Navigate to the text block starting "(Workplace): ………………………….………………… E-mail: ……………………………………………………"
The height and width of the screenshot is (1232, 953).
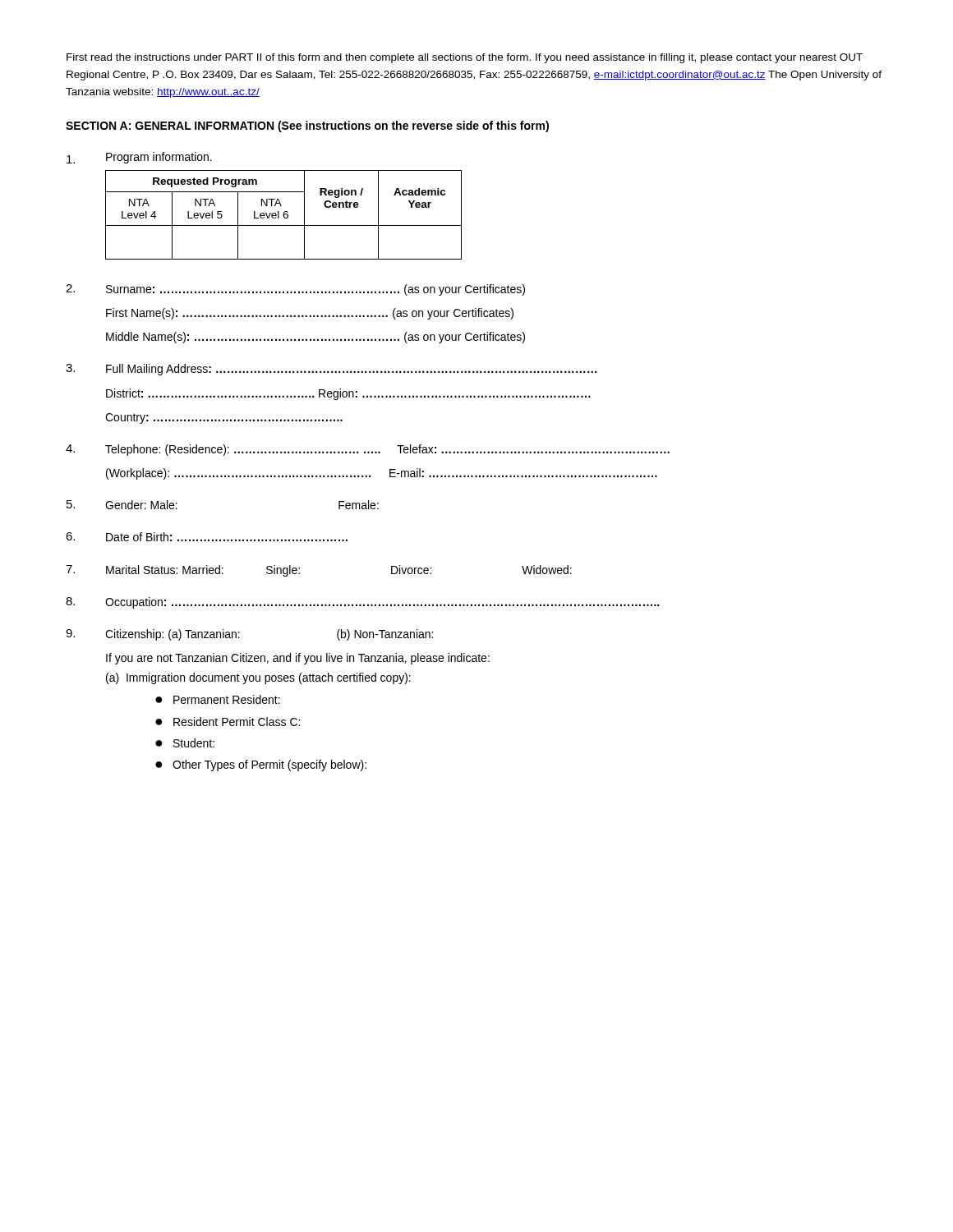[382, 474]
